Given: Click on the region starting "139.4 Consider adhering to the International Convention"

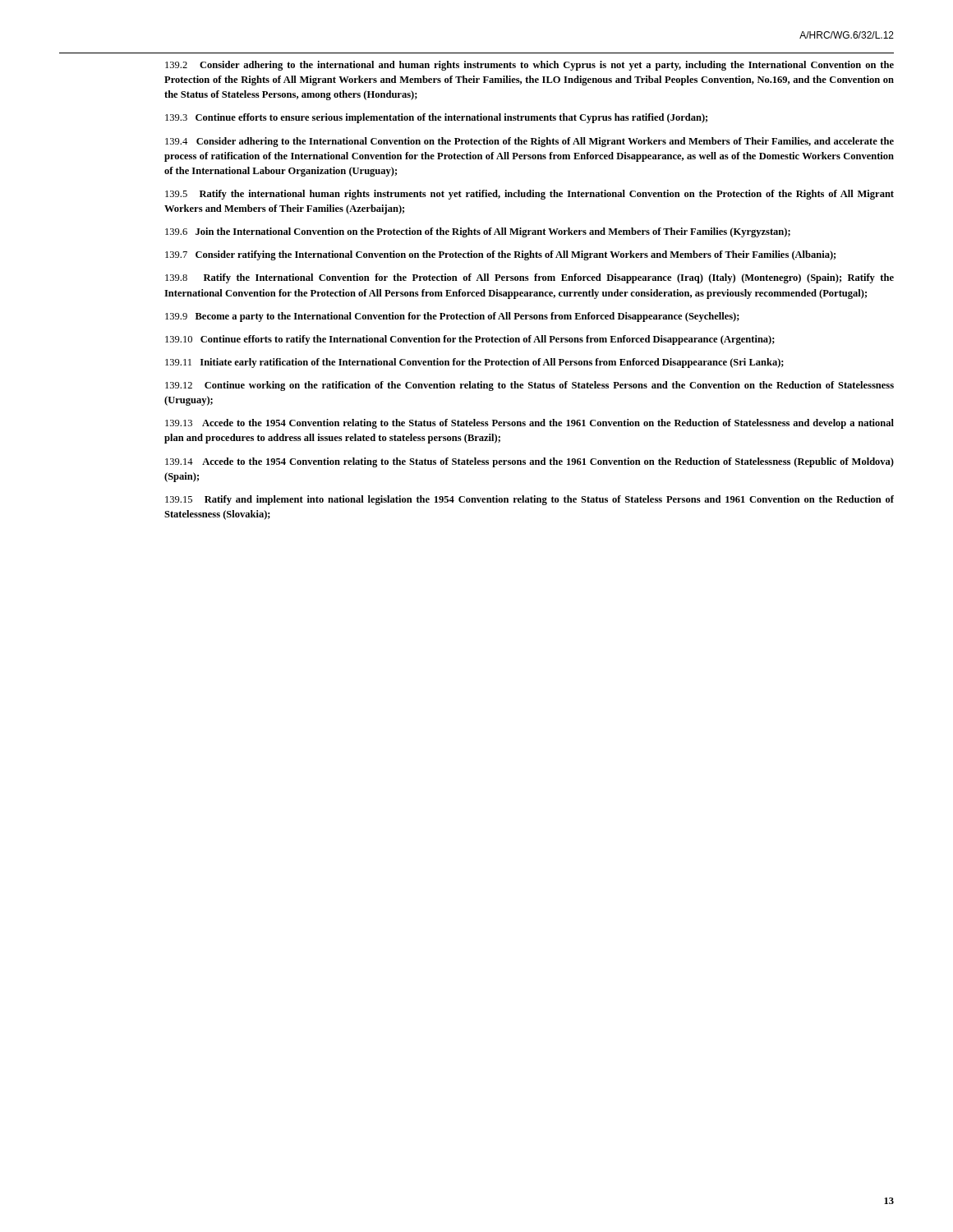Looking at the screenshot, I should (529, 156).
